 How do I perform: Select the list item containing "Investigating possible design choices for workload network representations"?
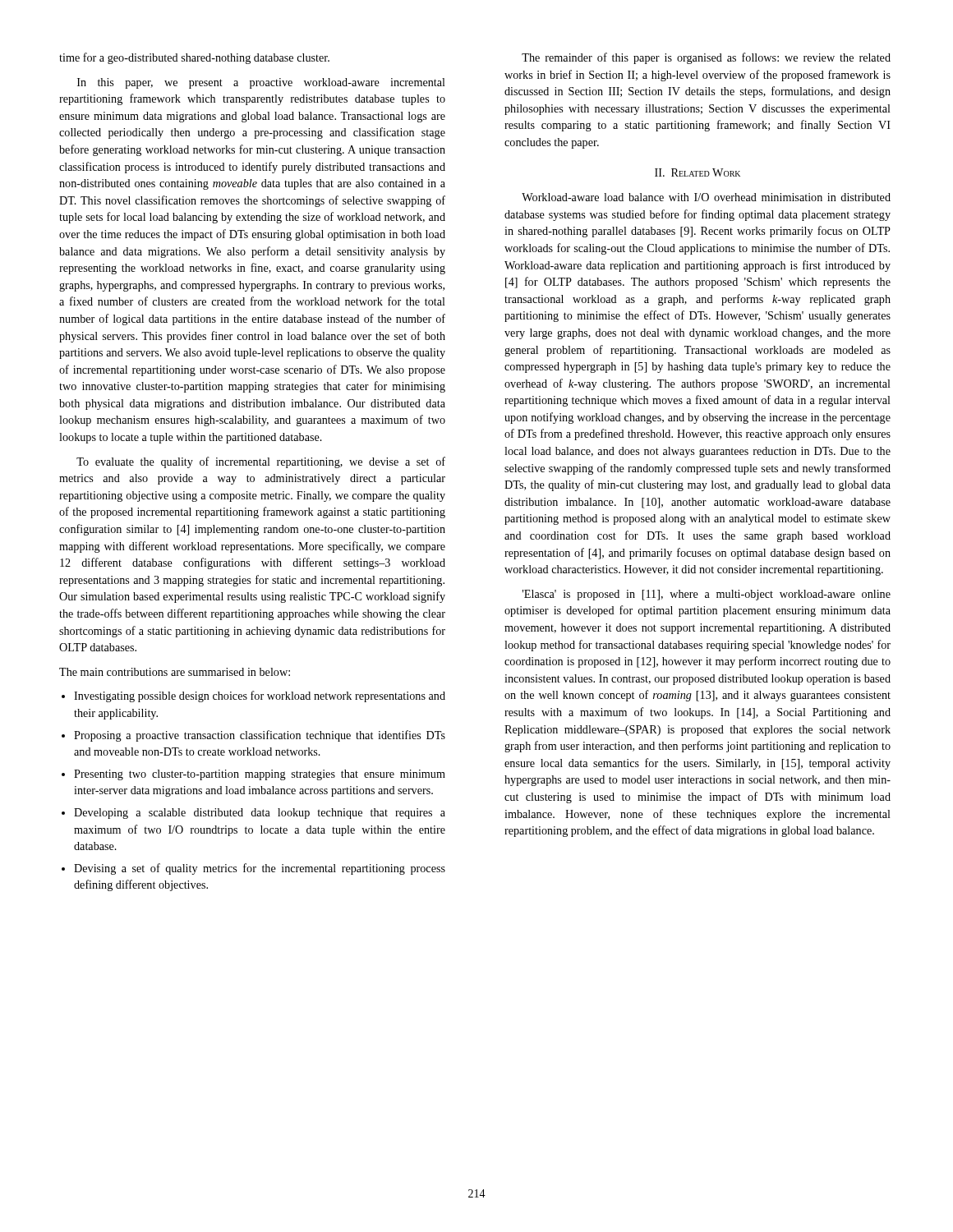click(x=252, y=791)
